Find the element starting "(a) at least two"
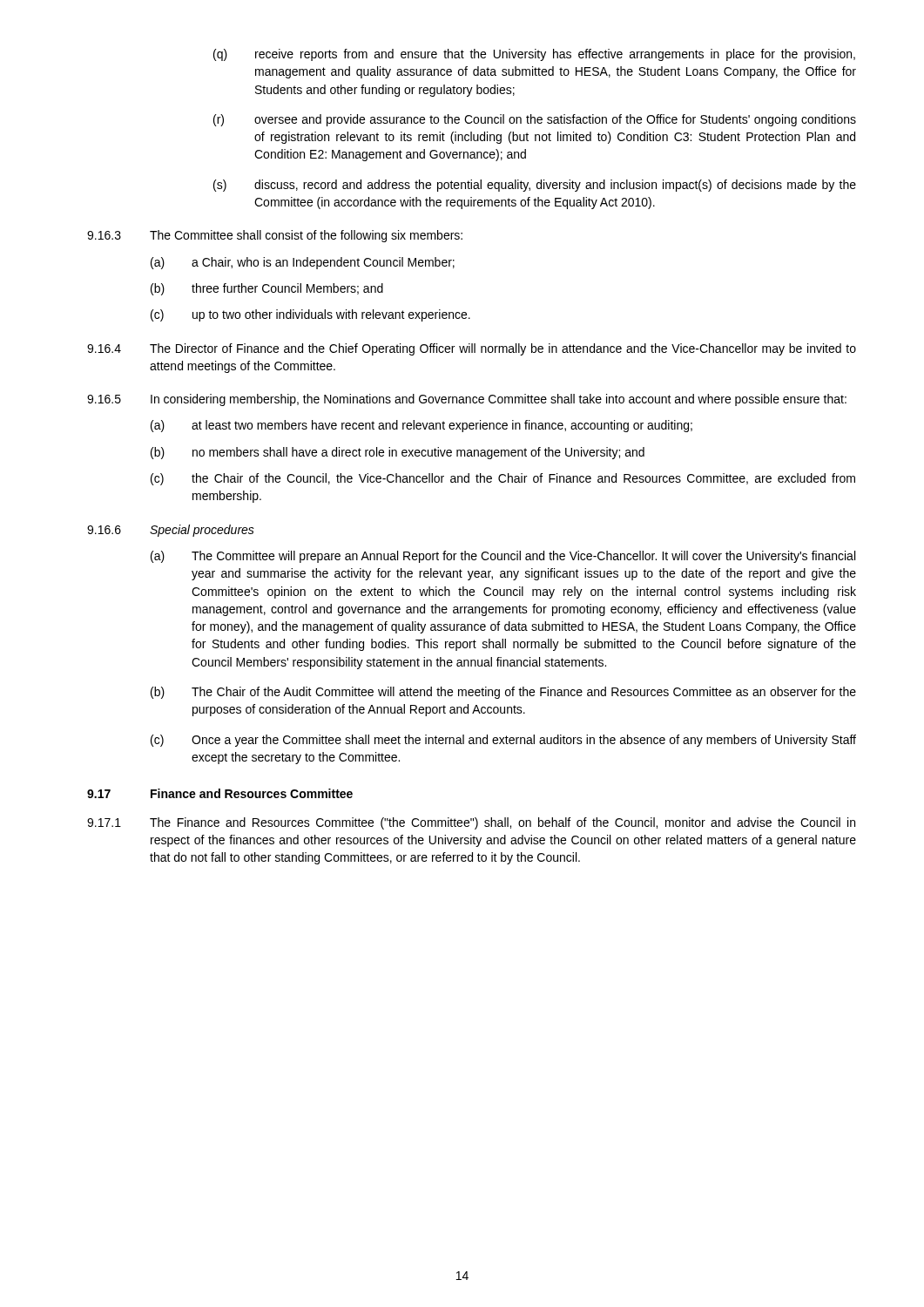Screen dimensions: 1307x924 pyautogui.click(x=503, y=426)
